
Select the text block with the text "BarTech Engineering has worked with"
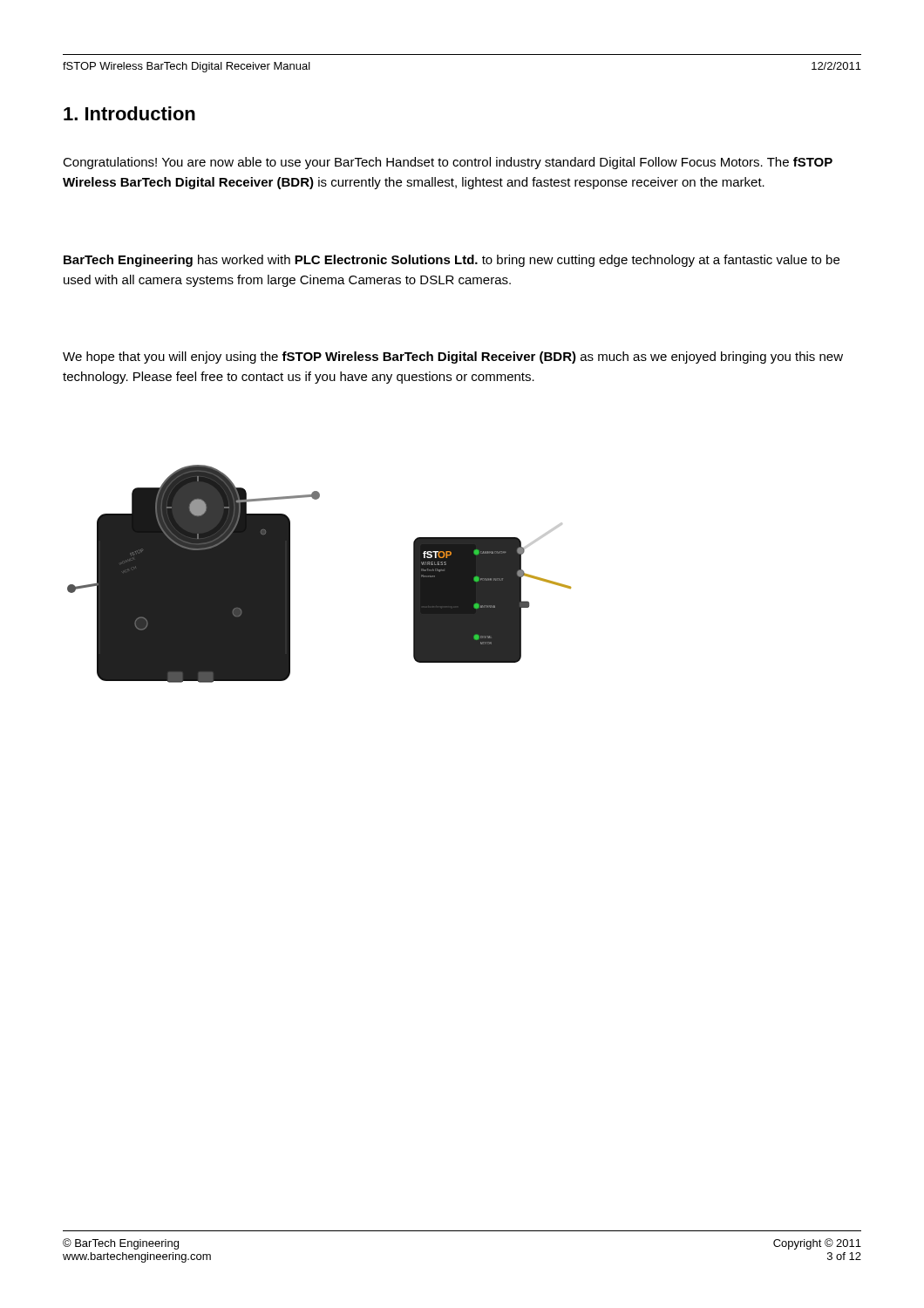[x=451, y=269]
